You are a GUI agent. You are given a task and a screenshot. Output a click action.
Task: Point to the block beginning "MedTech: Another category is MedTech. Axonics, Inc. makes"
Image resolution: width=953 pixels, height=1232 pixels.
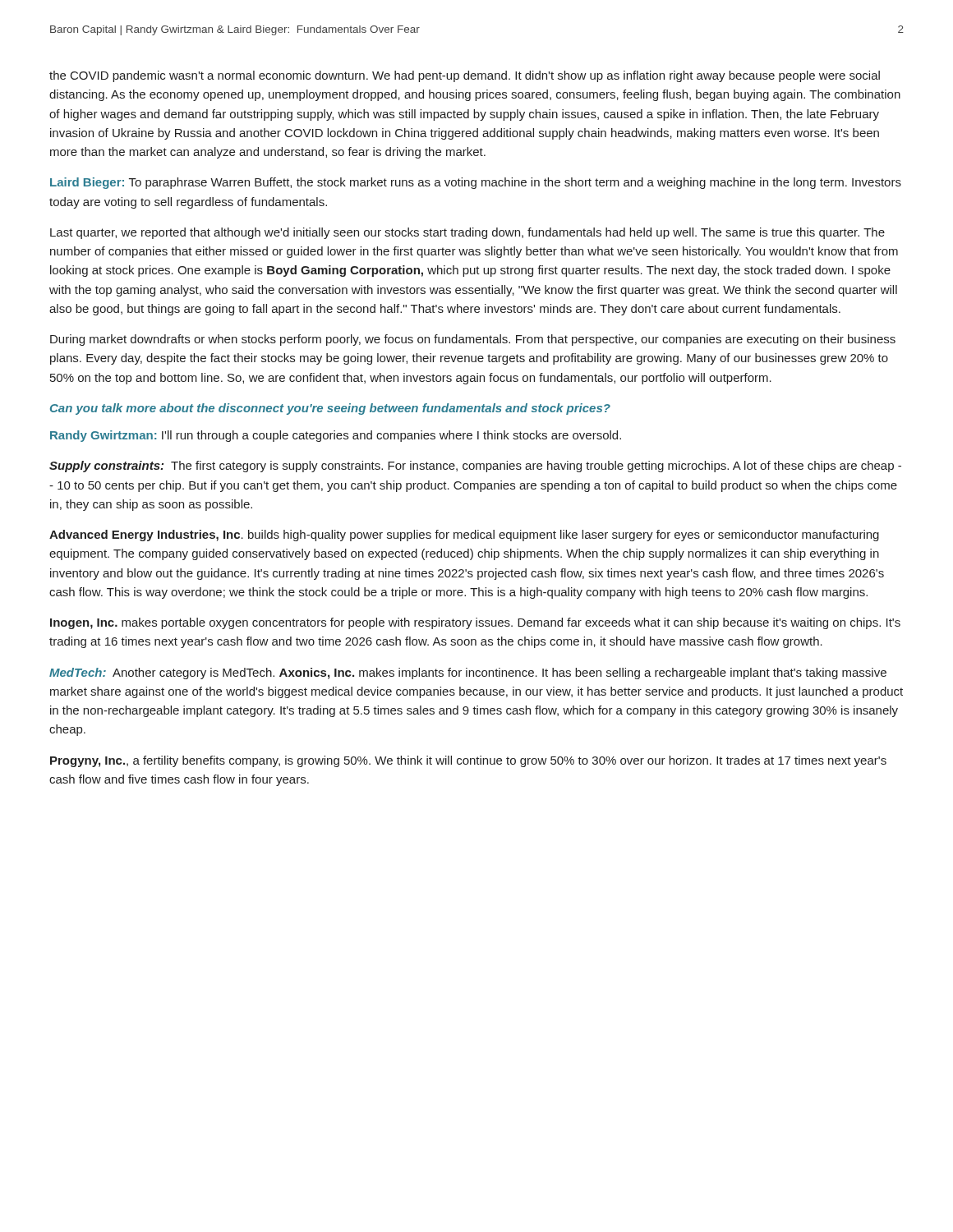pos(476,701)
